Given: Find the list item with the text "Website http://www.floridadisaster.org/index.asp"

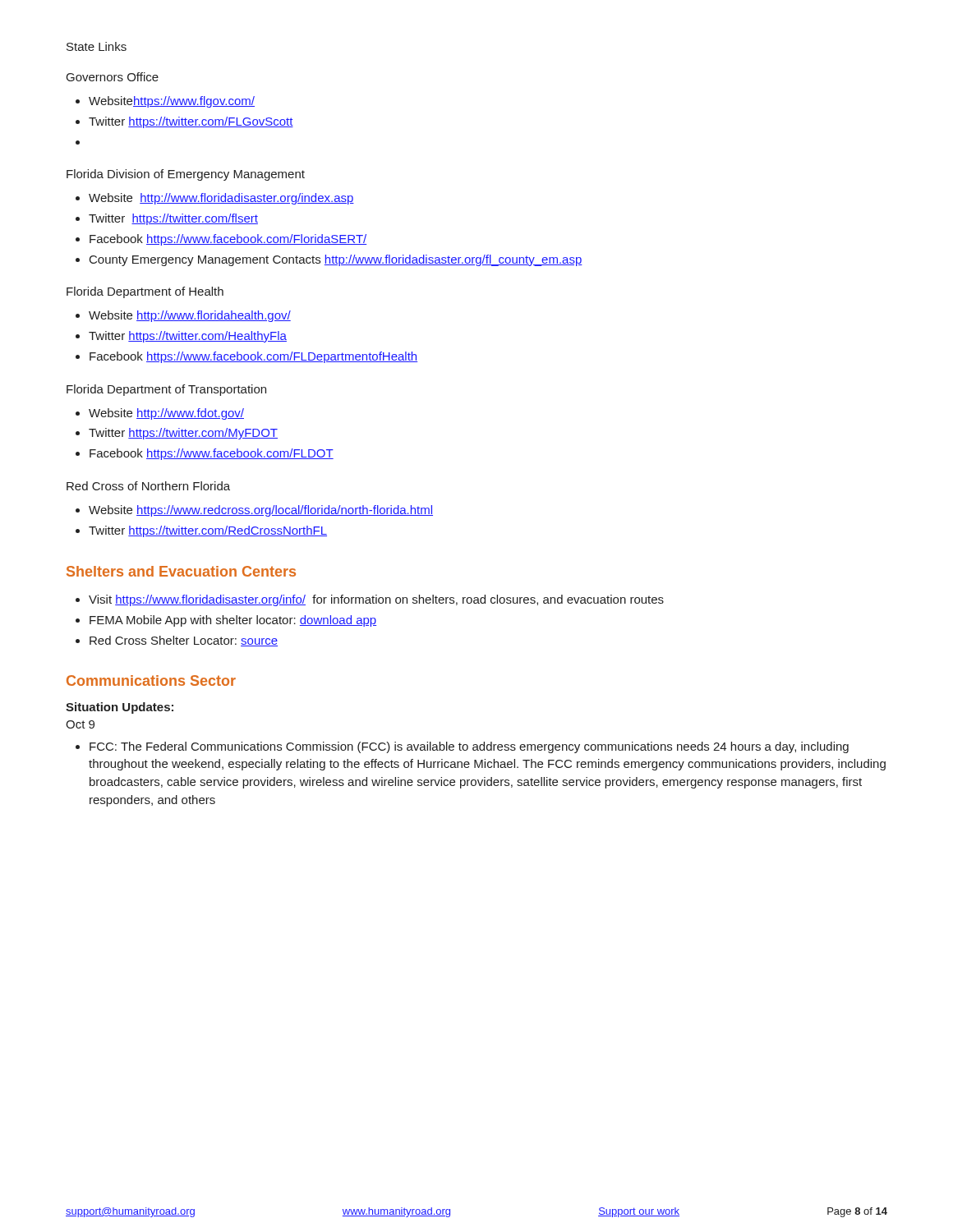Looking at the screenshot, I should 221,199.
